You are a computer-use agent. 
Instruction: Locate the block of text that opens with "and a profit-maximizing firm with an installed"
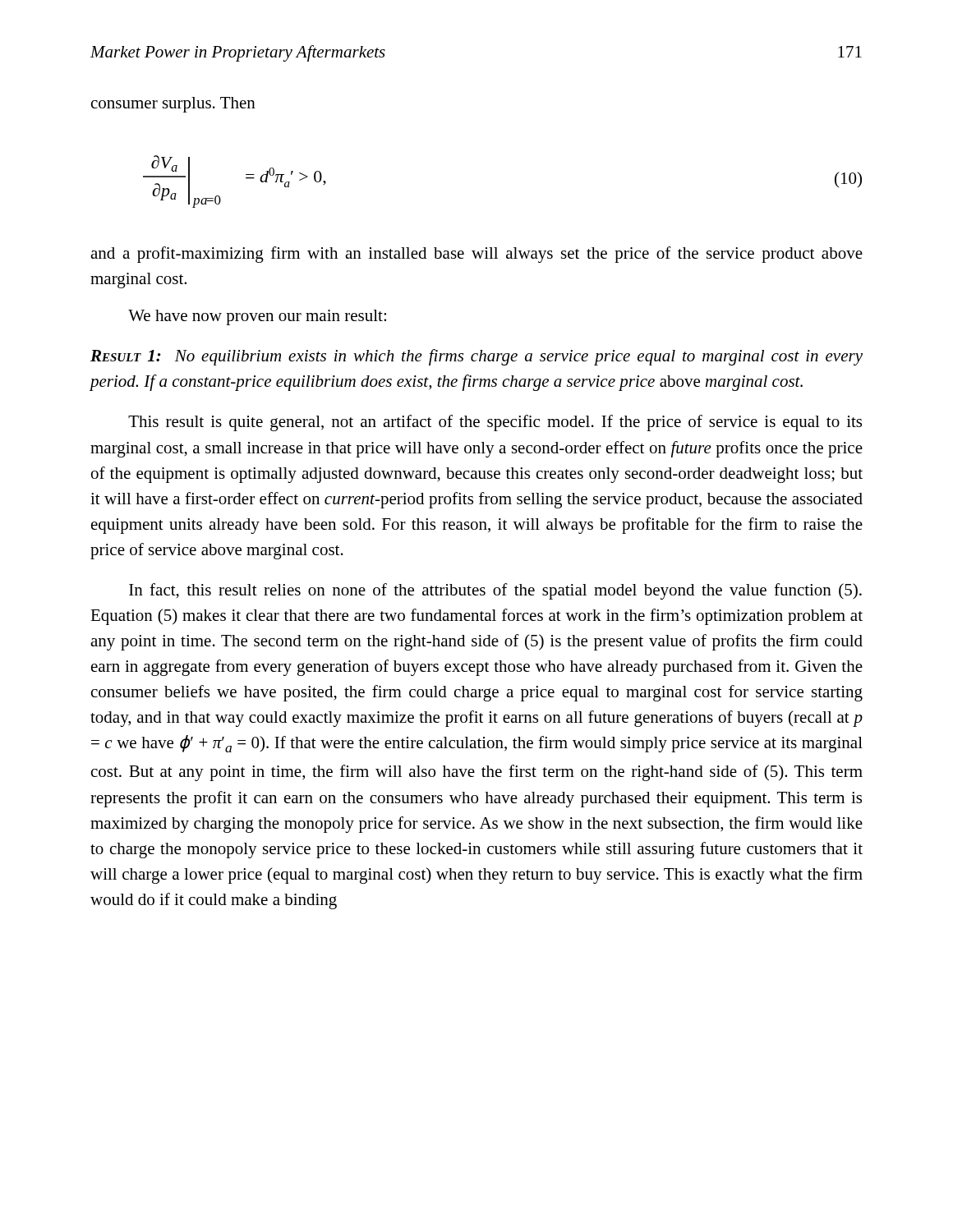476,266
